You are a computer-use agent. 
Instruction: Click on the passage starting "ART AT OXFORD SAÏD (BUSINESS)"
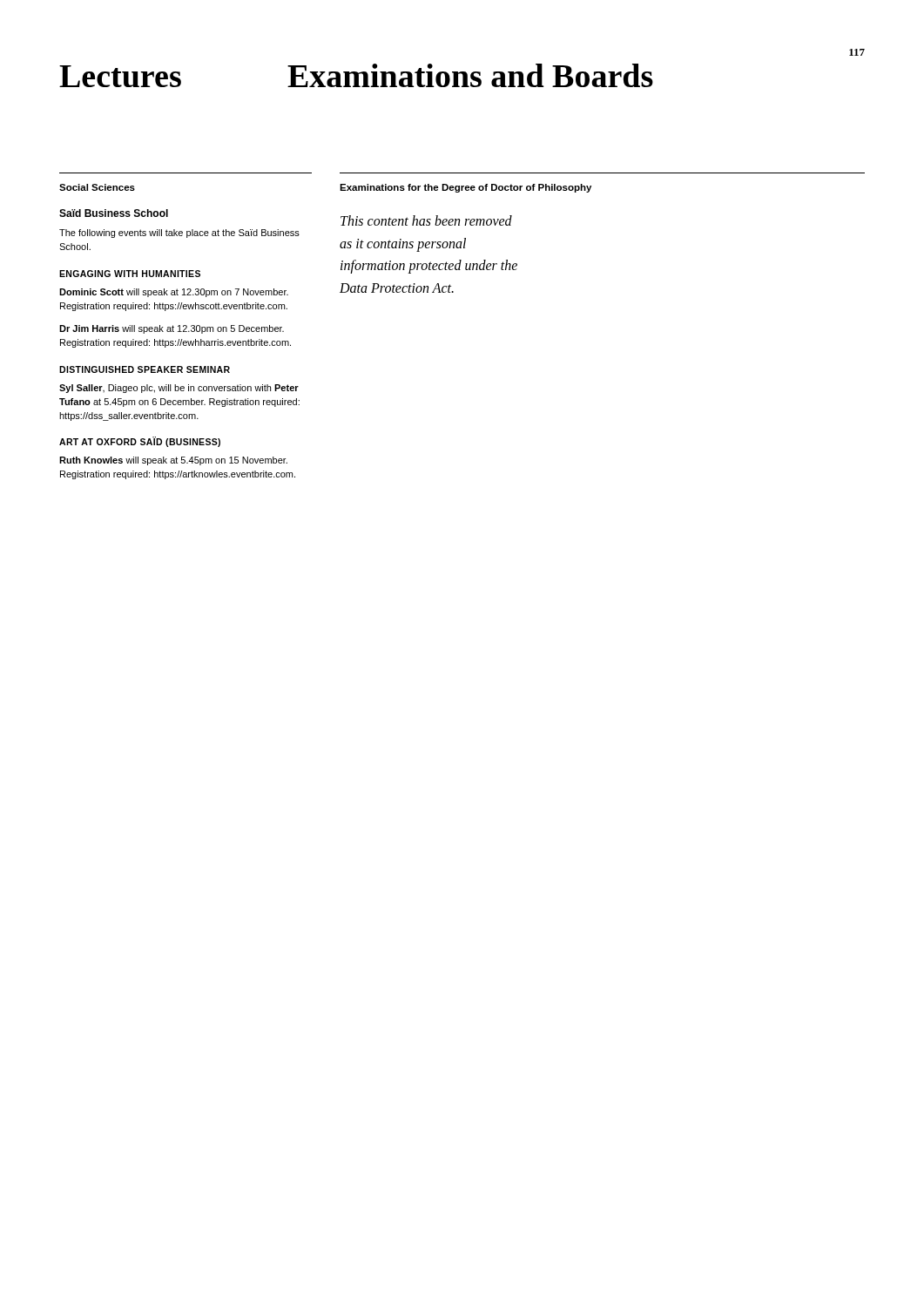[x=140, y=442]
